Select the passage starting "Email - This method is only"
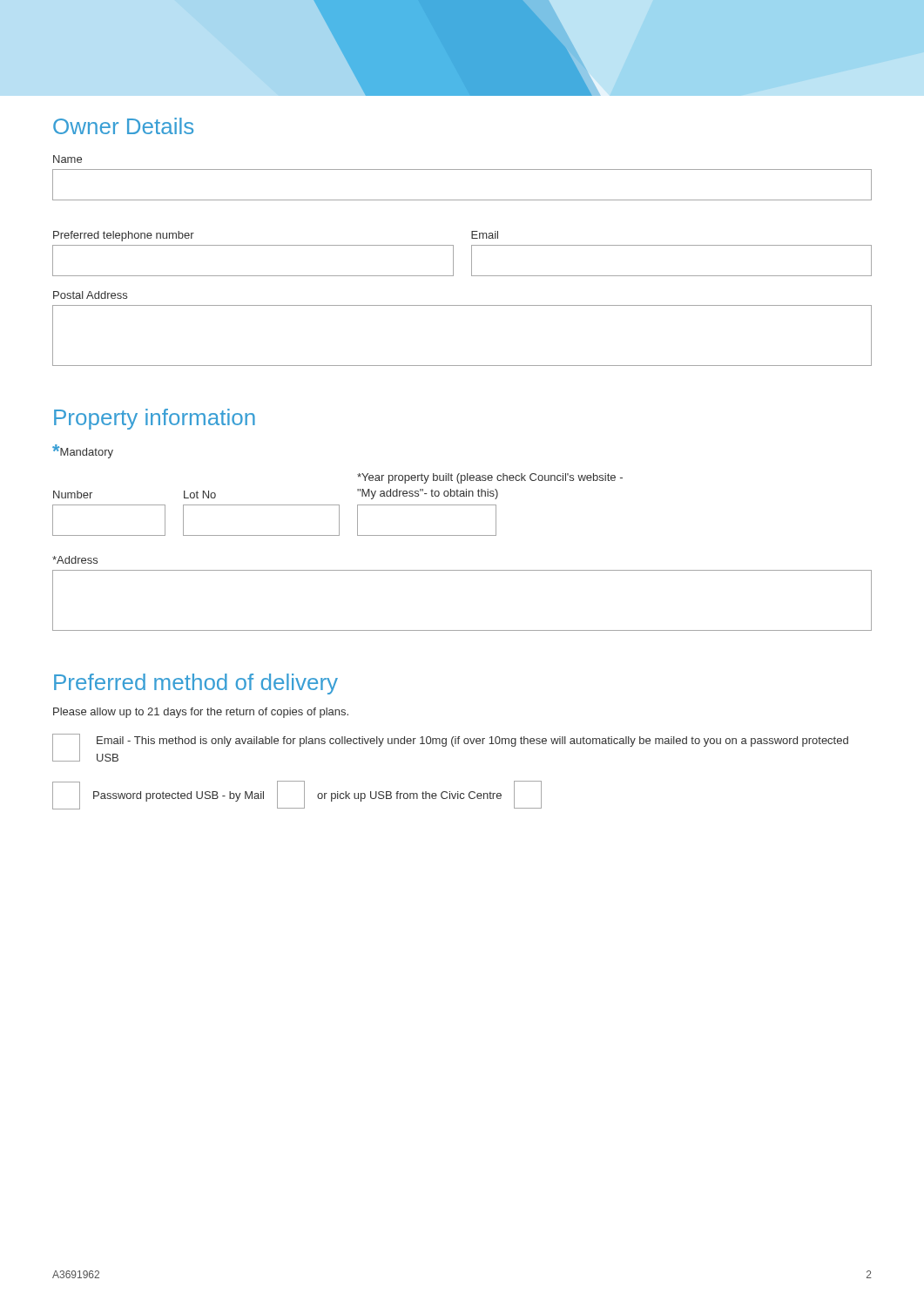The image size is (924, 1307). (472, 749)
